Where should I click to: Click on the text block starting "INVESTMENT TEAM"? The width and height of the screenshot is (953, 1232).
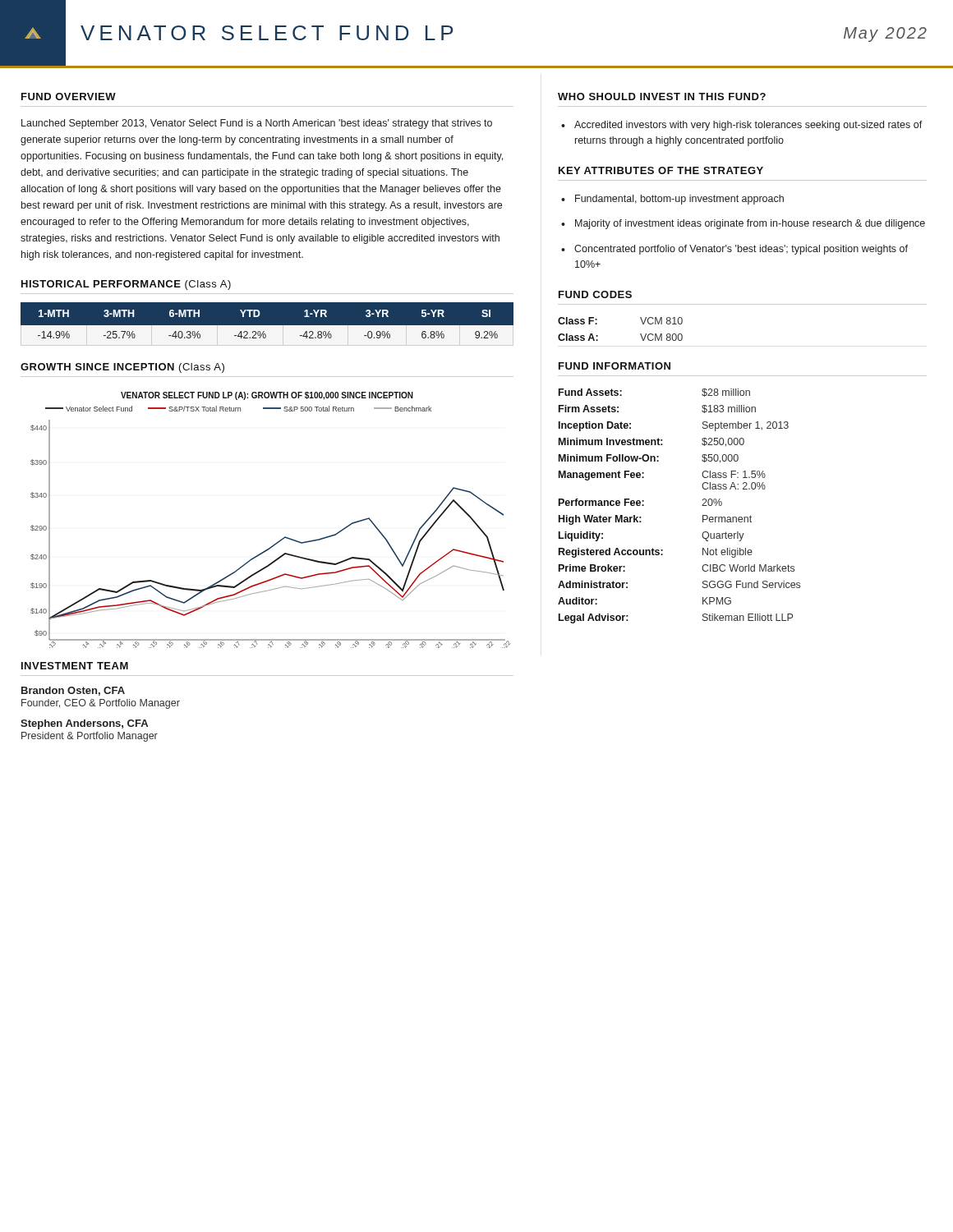coord(75,666)
